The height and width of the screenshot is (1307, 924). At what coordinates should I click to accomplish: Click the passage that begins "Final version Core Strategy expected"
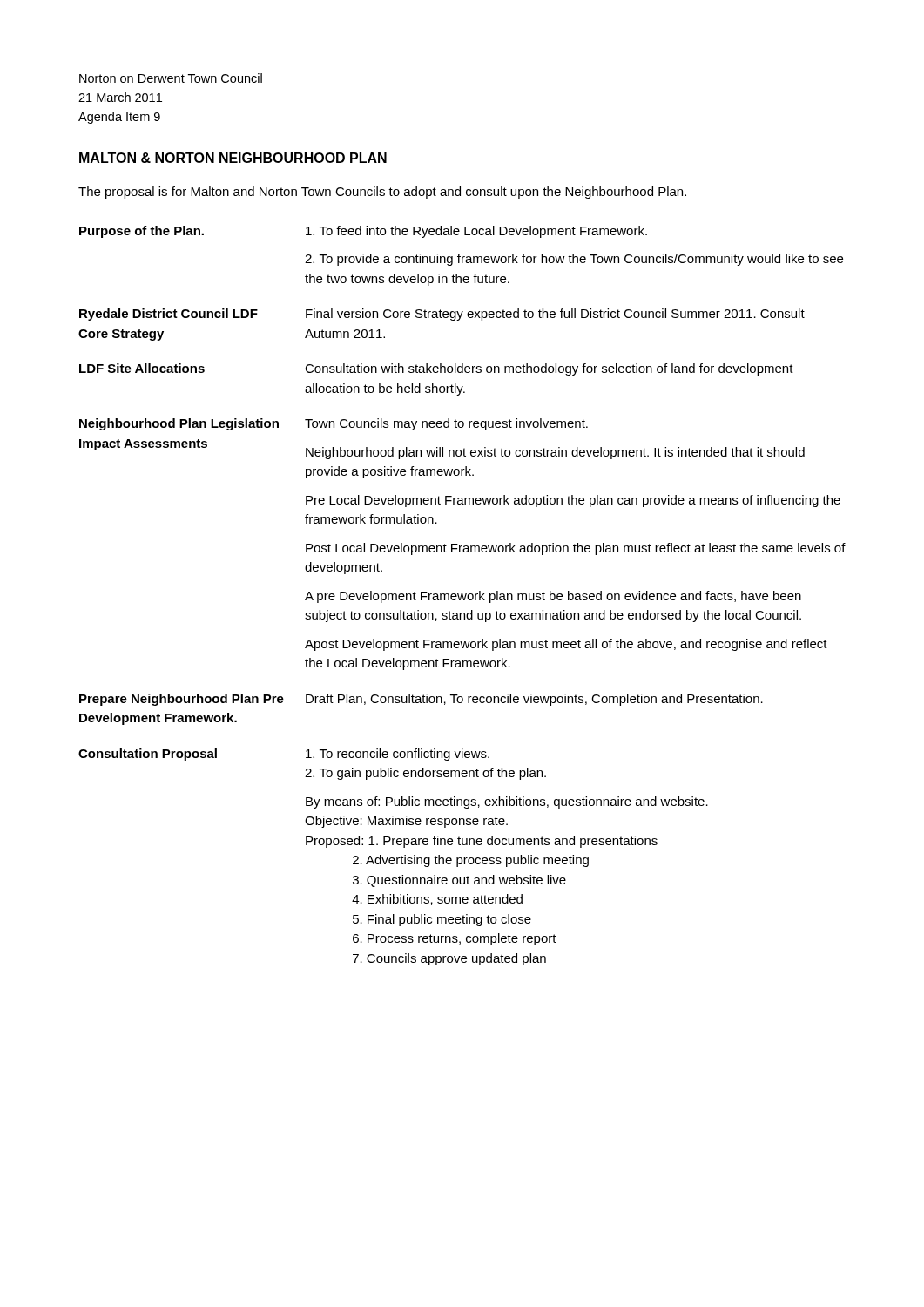[x=575, y=324]
